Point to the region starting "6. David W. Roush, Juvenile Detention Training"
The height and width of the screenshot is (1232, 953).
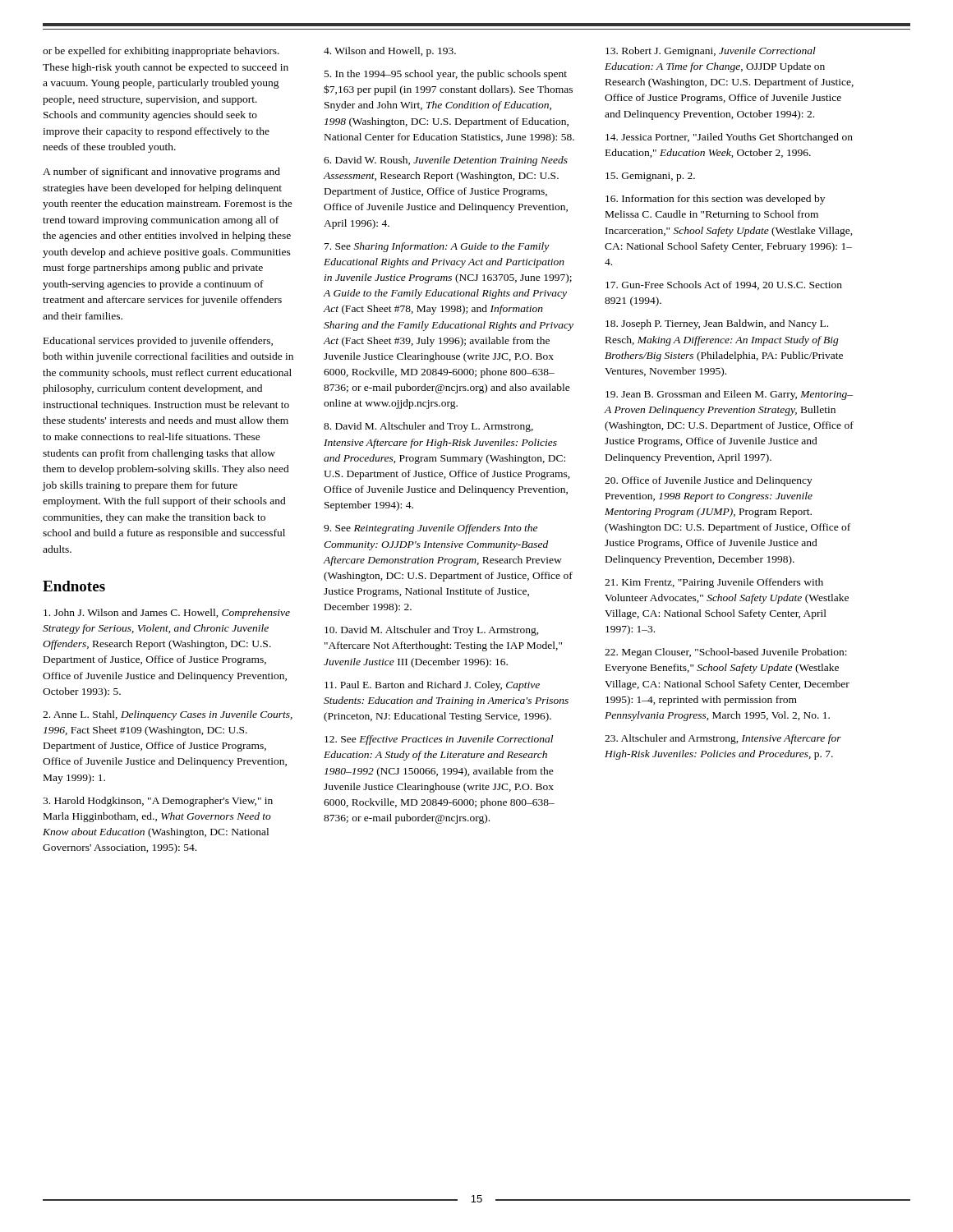pyautogui.click(x=446, y=191)
